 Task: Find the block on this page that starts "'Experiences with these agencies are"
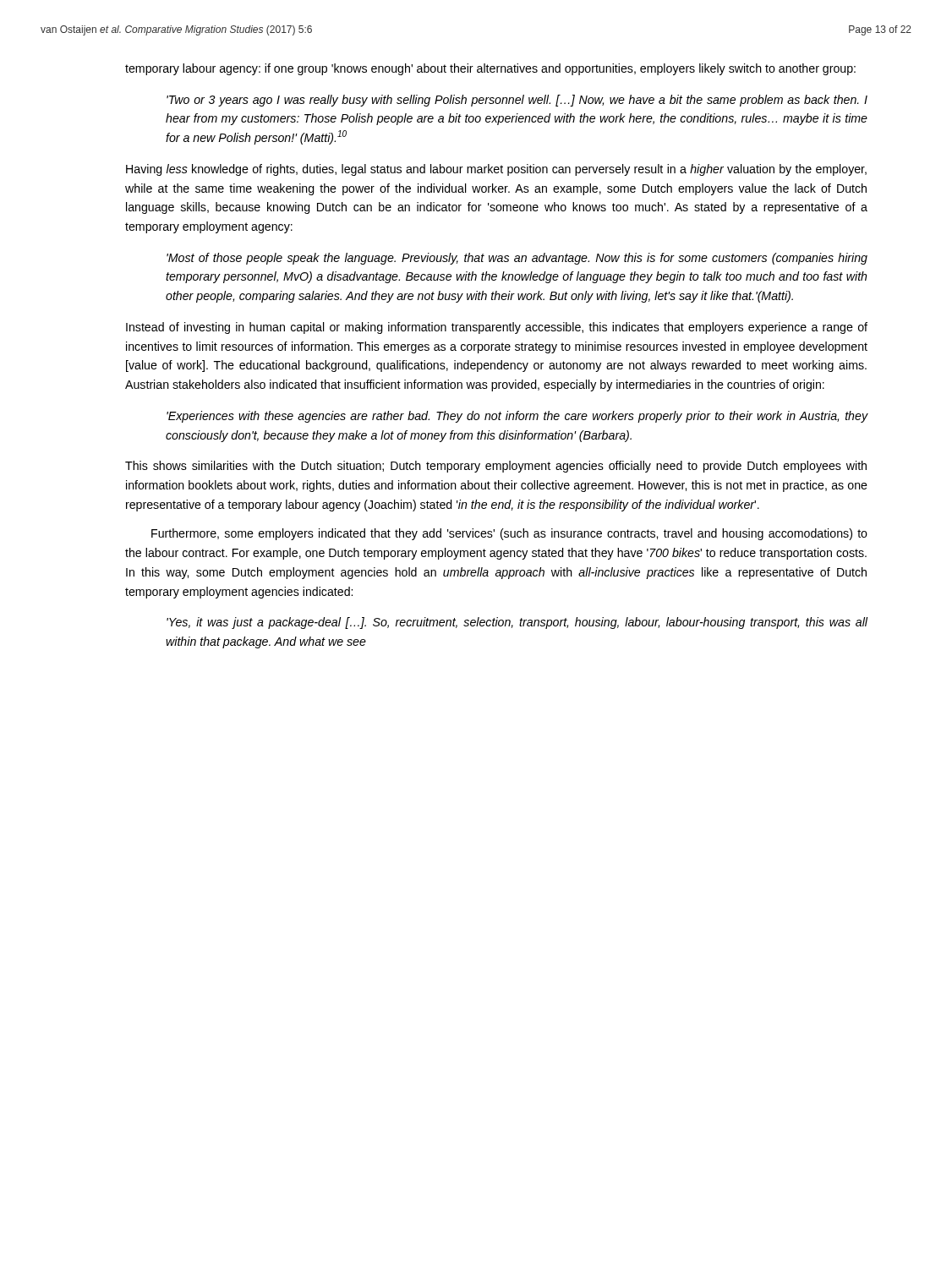(x=517, y=426)
